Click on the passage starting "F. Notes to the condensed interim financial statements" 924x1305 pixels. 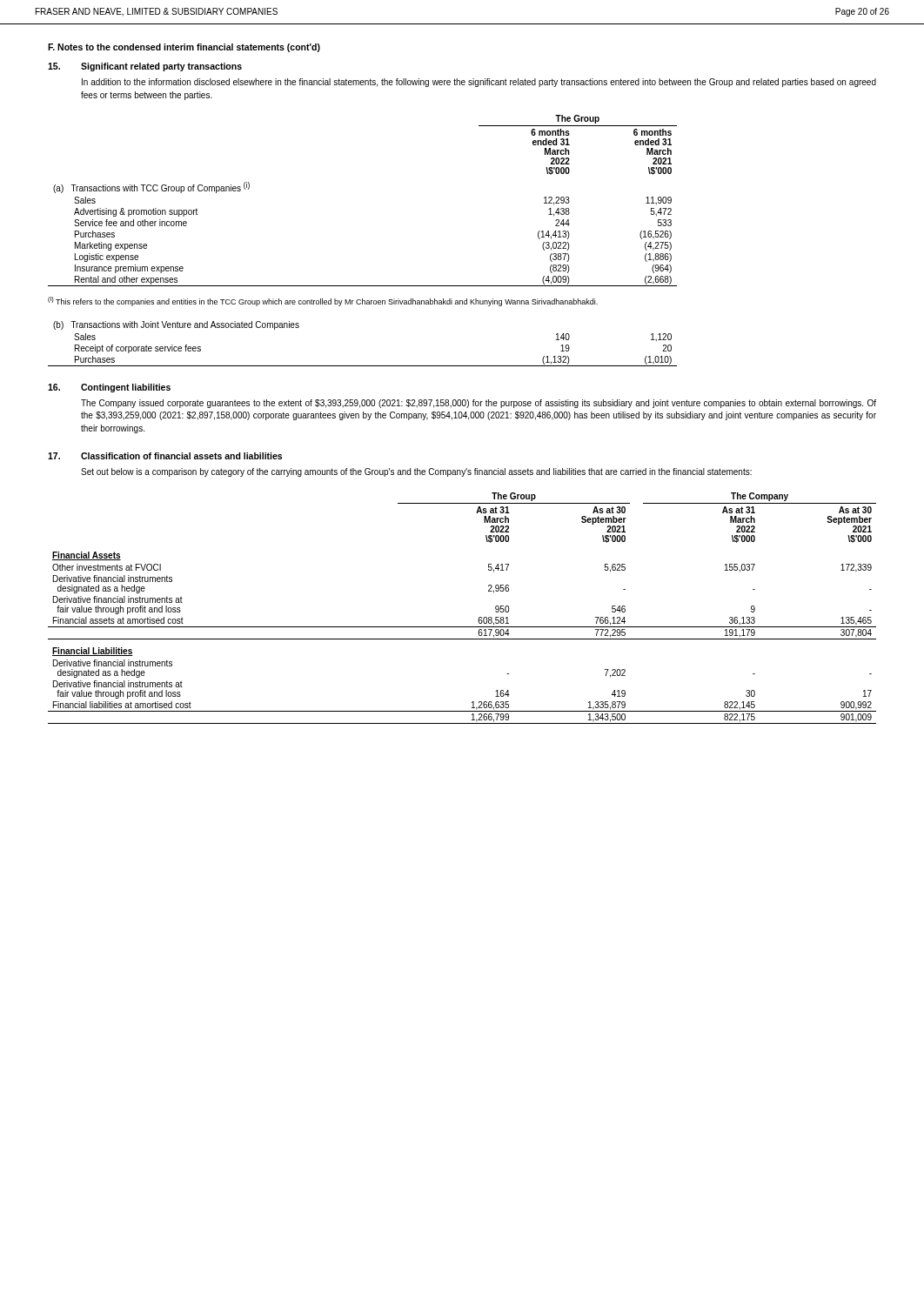tap(184, 47)
